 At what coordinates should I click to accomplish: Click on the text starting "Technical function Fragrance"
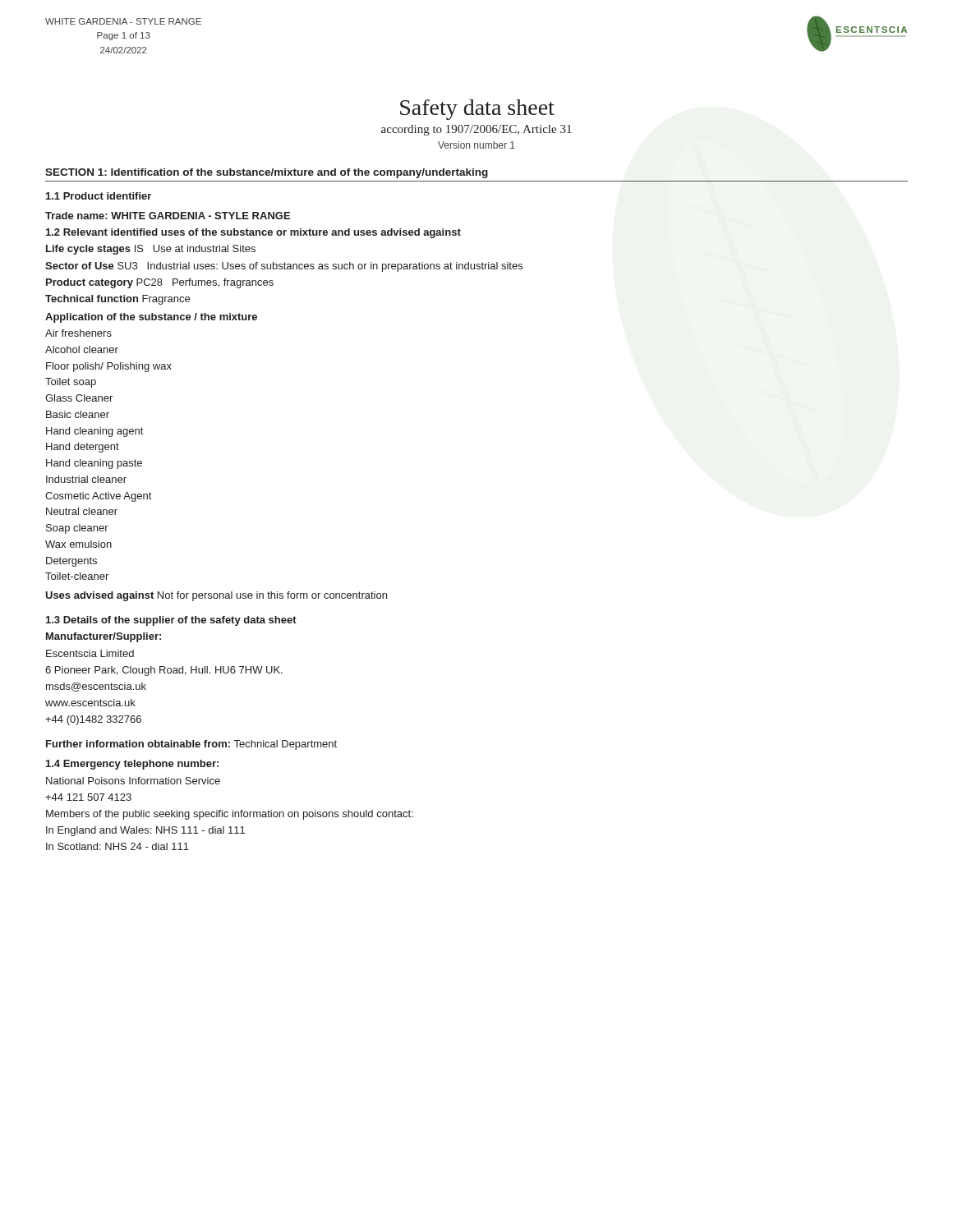click(x=118, y=298)
